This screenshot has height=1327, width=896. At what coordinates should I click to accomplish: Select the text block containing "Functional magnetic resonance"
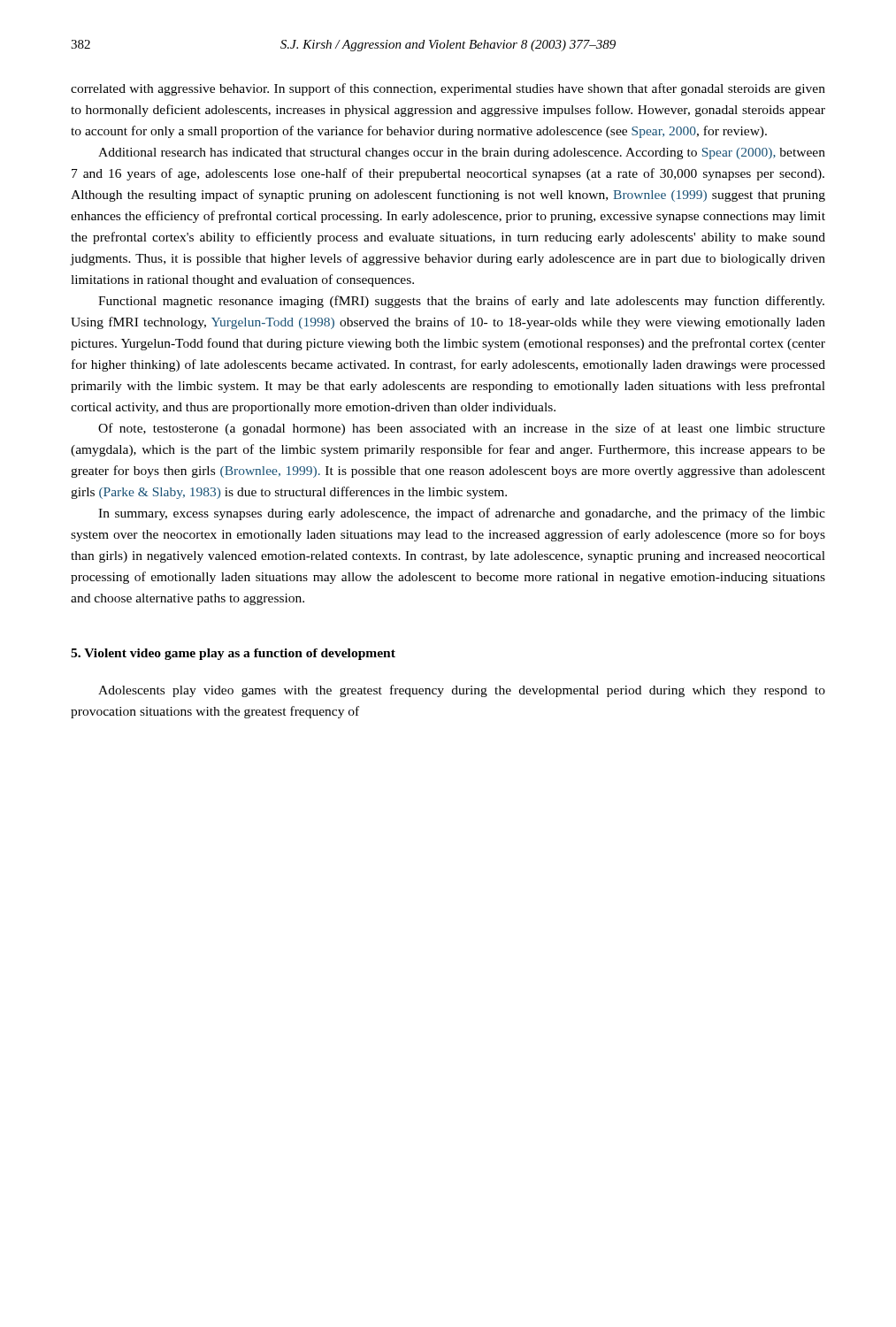(x=448, y=354)
